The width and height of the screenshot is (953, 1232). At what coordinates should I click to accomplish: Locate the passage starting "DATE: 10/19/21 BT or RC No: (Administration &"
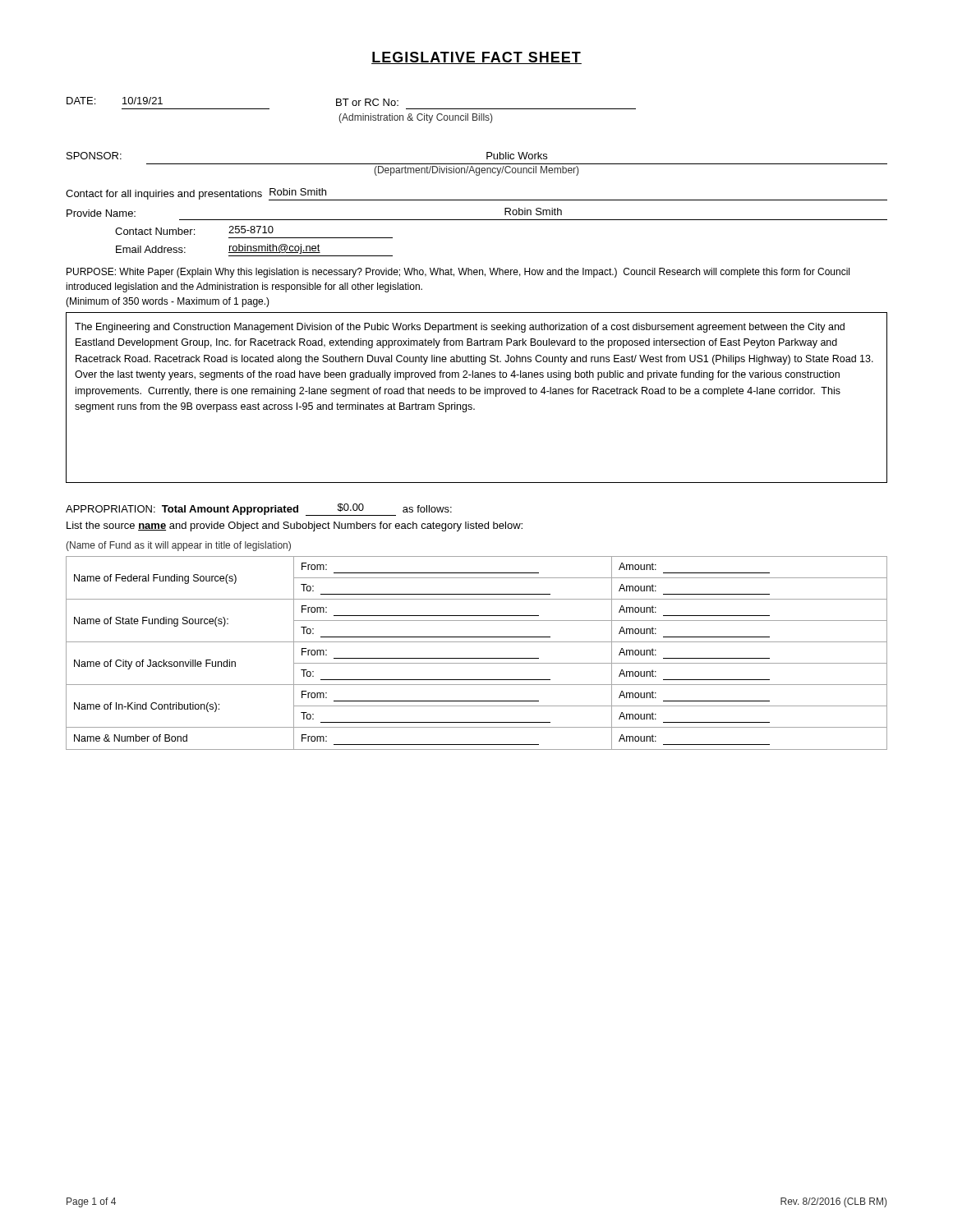click(351, 107)
